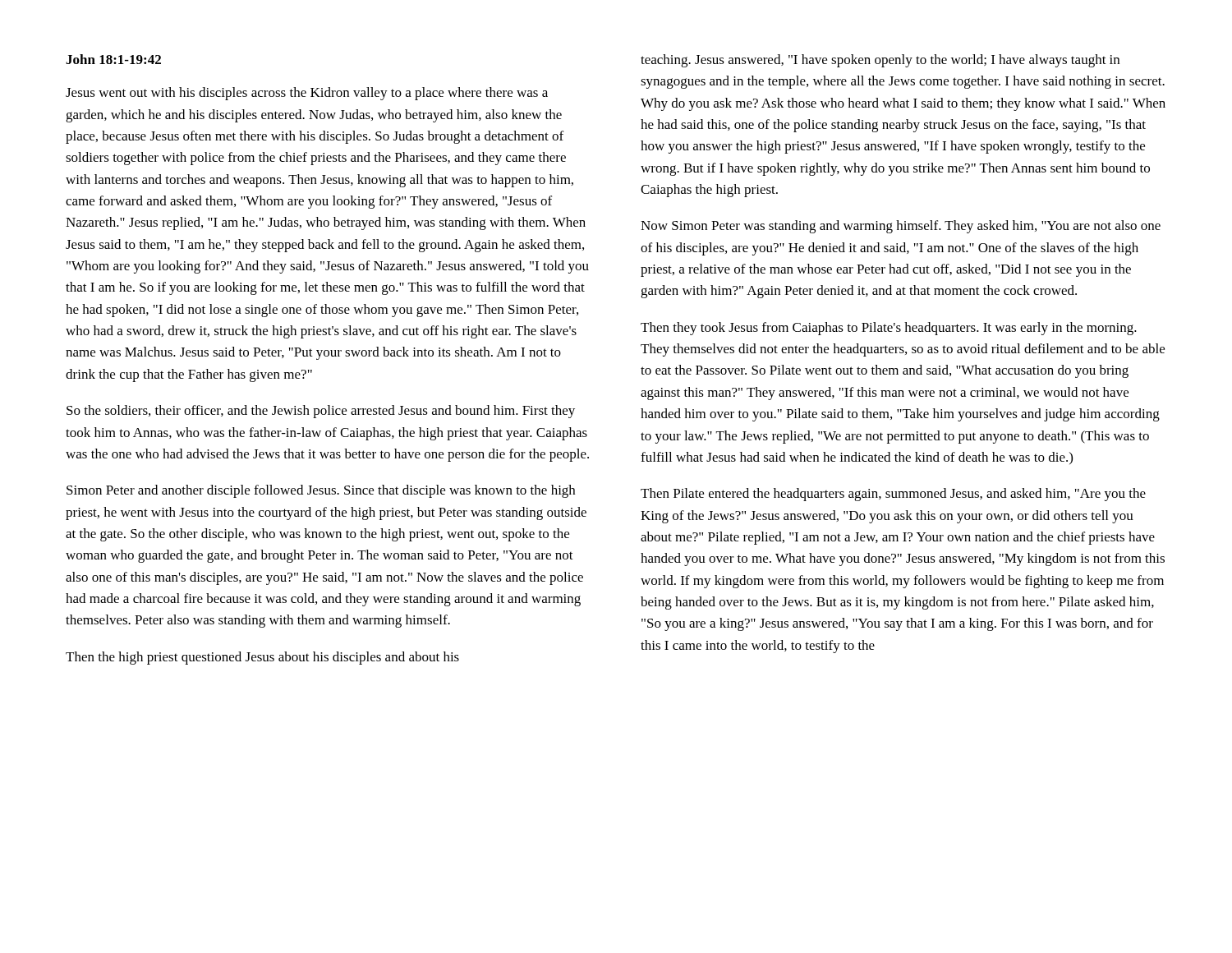1232x953 pixels.
Task: Find "John 18:1-19:42" on this page
Action: coord(114,60)
